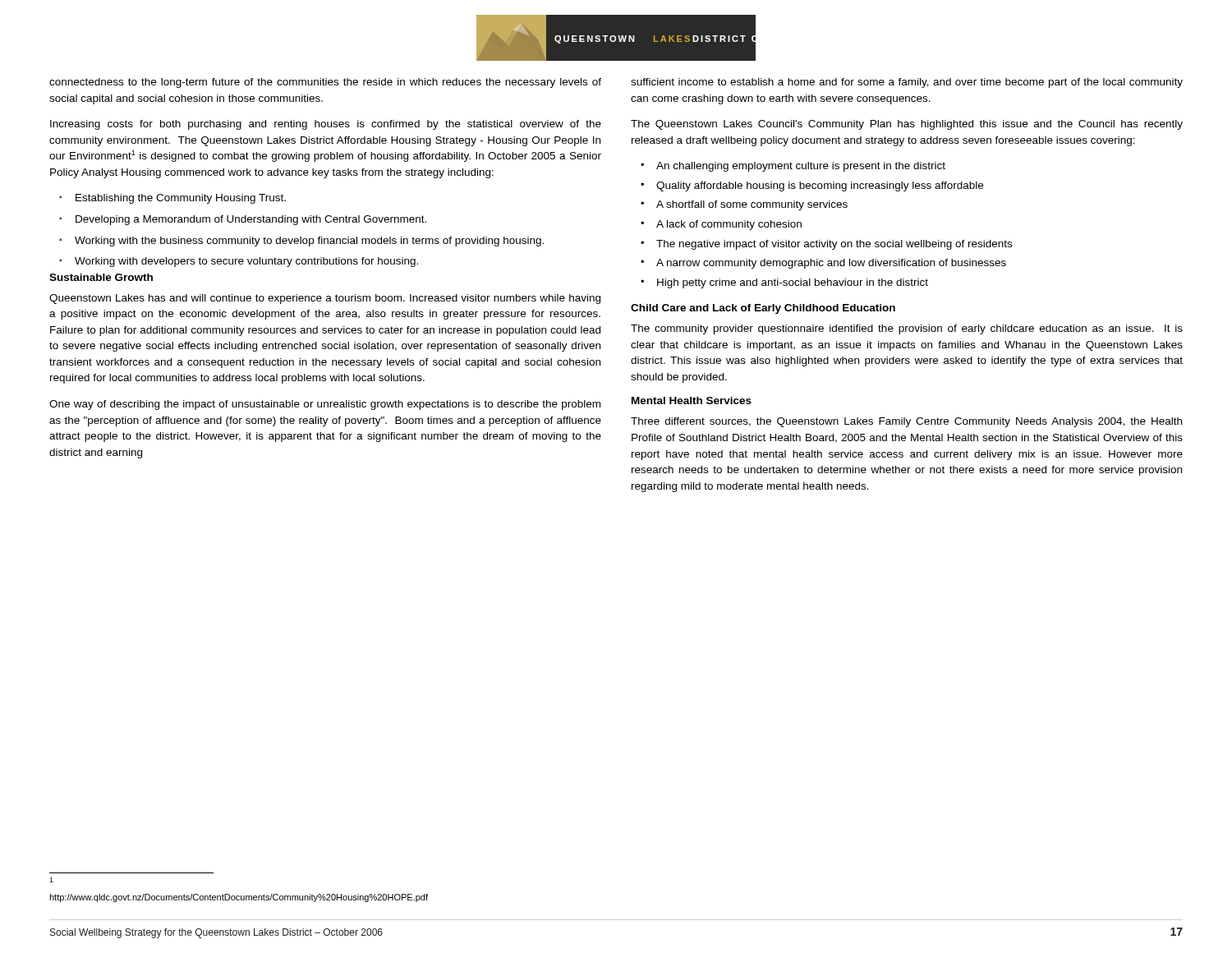Screen dimensions: 953x1232
Task: Find the block on this page that starts "▪ Working with developers to secure"
Action: tap(330, 261)
